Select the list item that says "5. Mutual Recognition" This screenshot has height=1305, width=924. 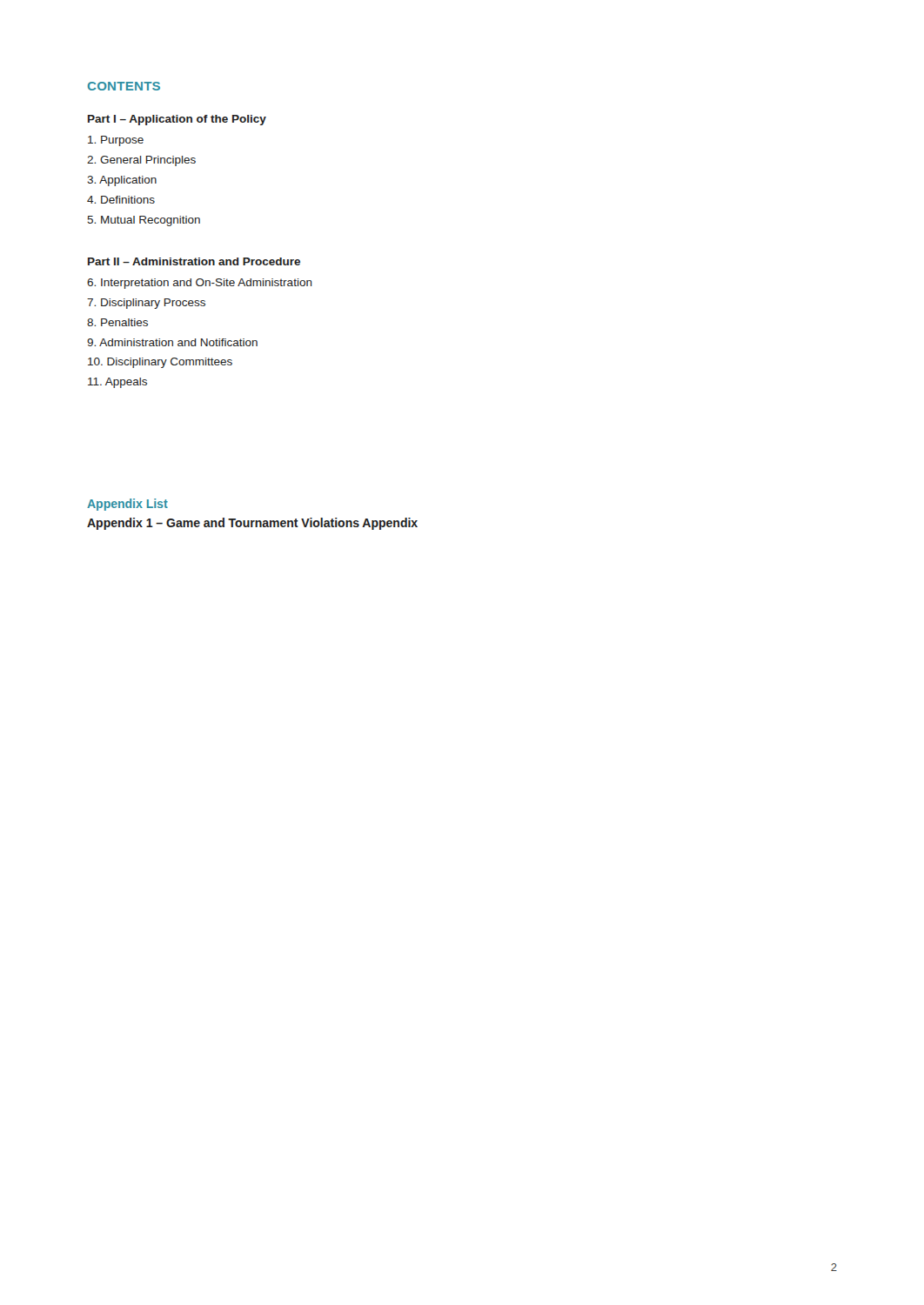pos(144,220)
